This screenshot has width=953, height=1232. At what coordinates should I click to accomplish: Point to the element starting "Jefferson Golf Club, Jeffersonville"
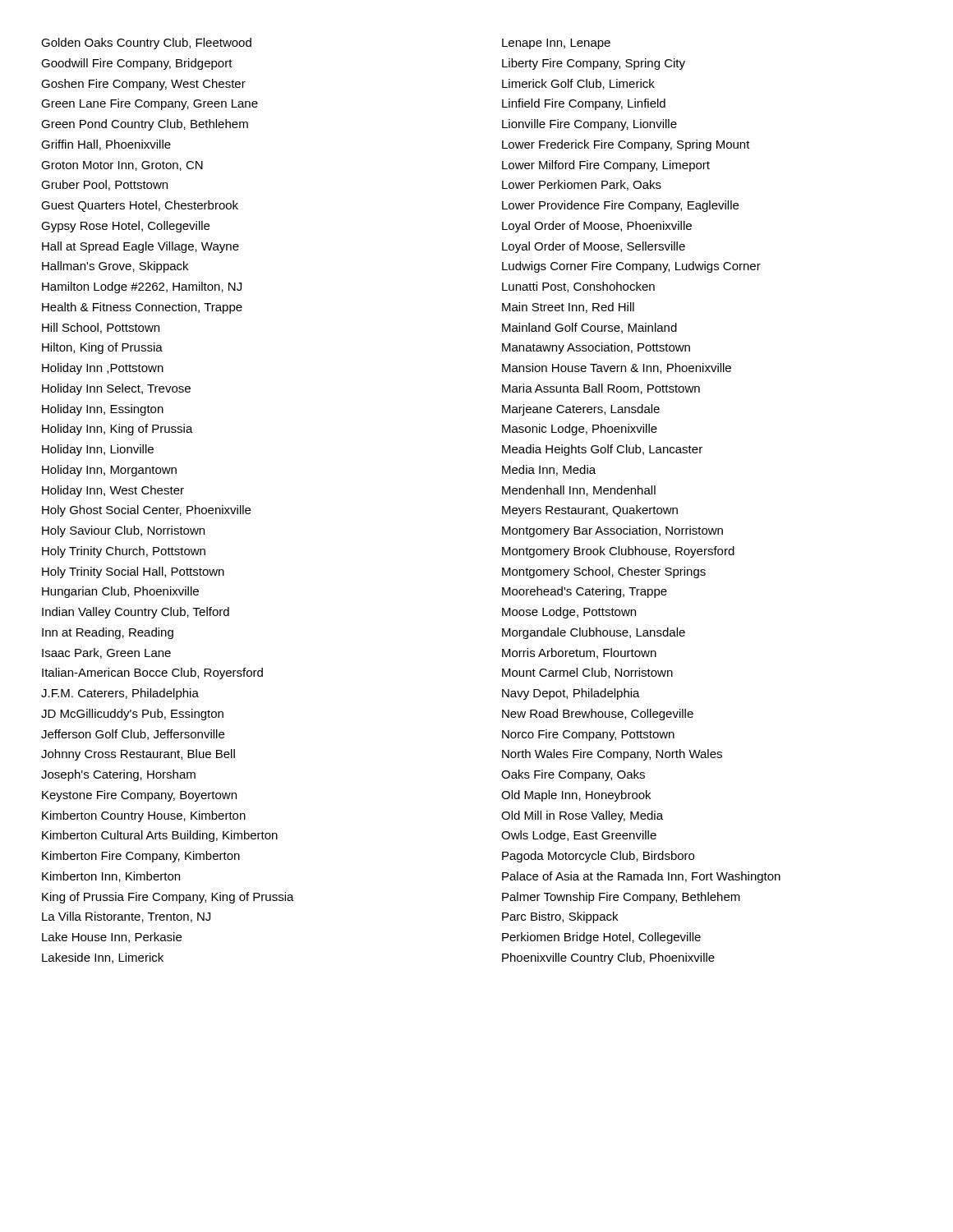coord(133,733)
